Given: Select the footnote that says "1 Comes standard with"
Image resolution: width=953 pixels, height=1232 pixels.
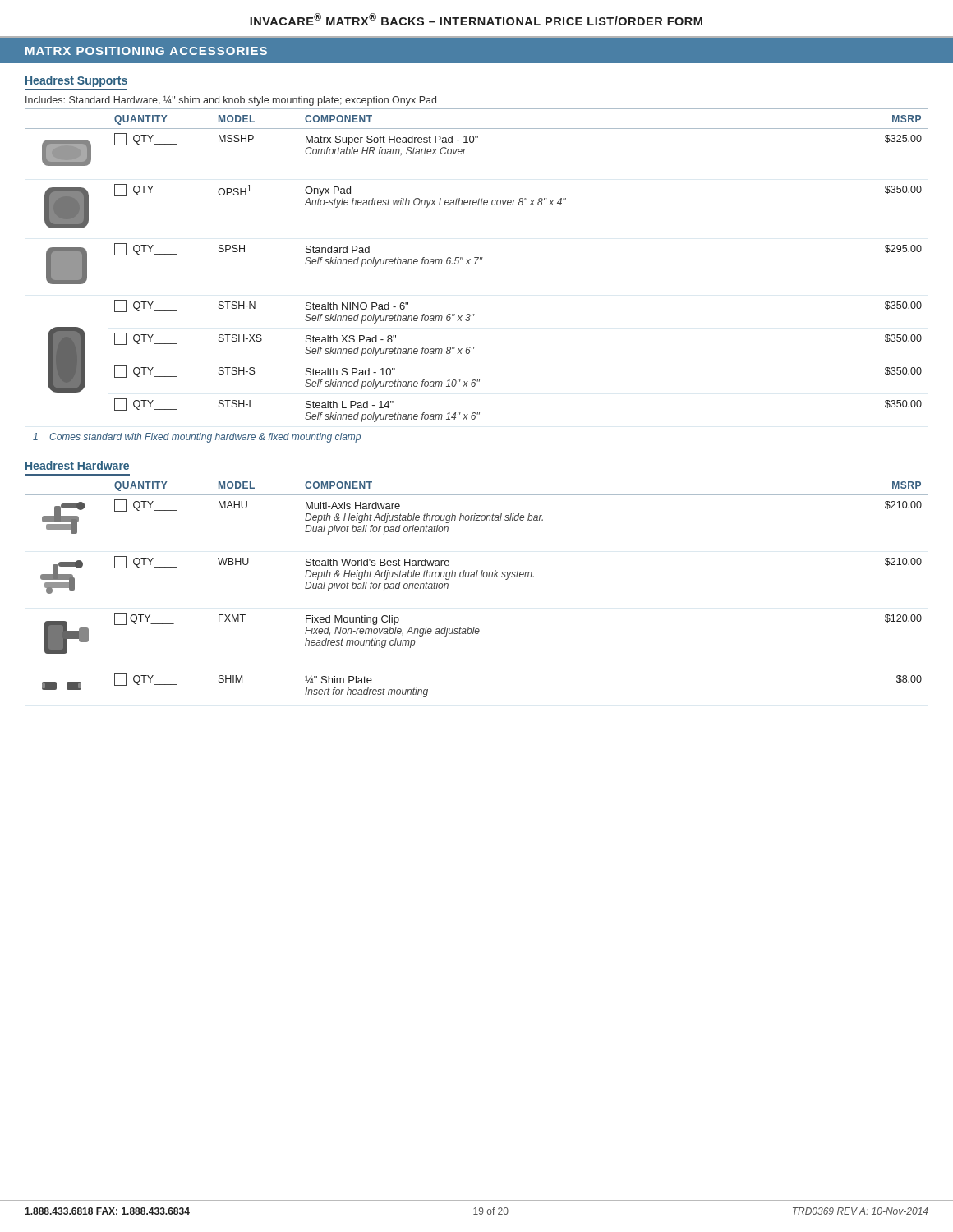Looking at the screenshot, I should click(x=197, y=437).
